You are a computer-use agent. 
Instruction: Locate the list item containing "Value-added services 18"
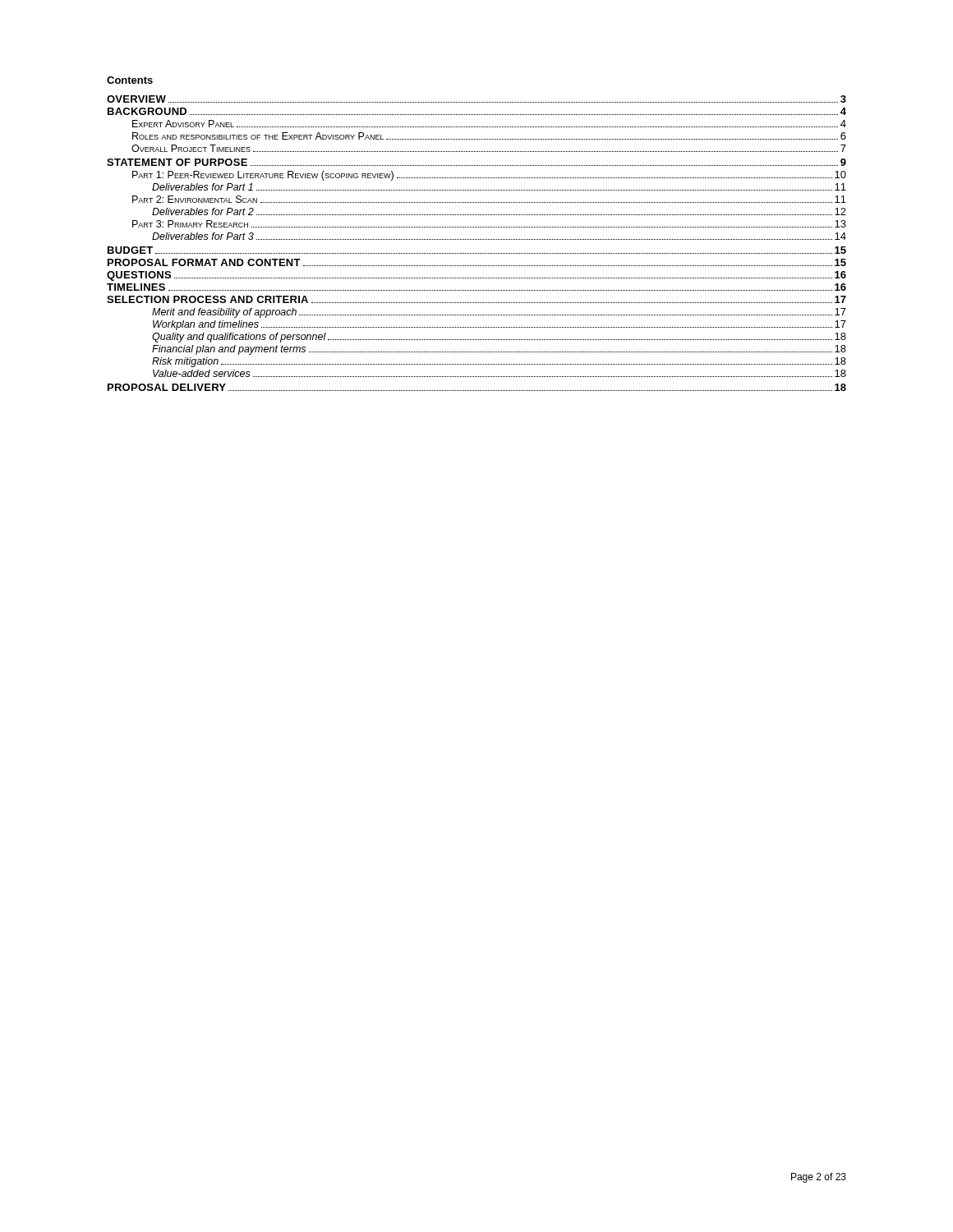[499, 373]
